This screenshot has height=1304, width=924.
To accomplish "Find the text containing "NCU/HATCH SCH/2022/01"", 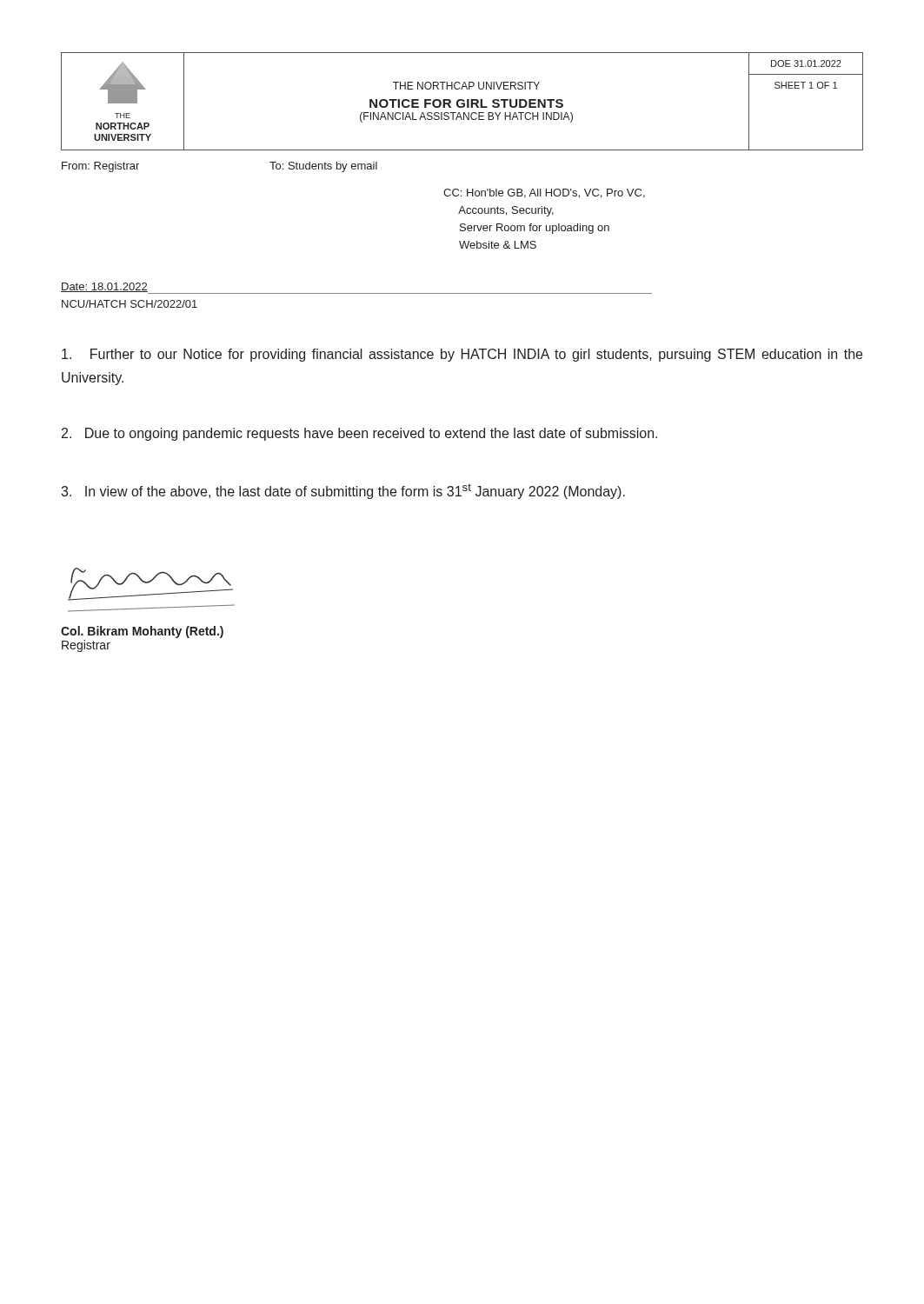I will [129, 304].
